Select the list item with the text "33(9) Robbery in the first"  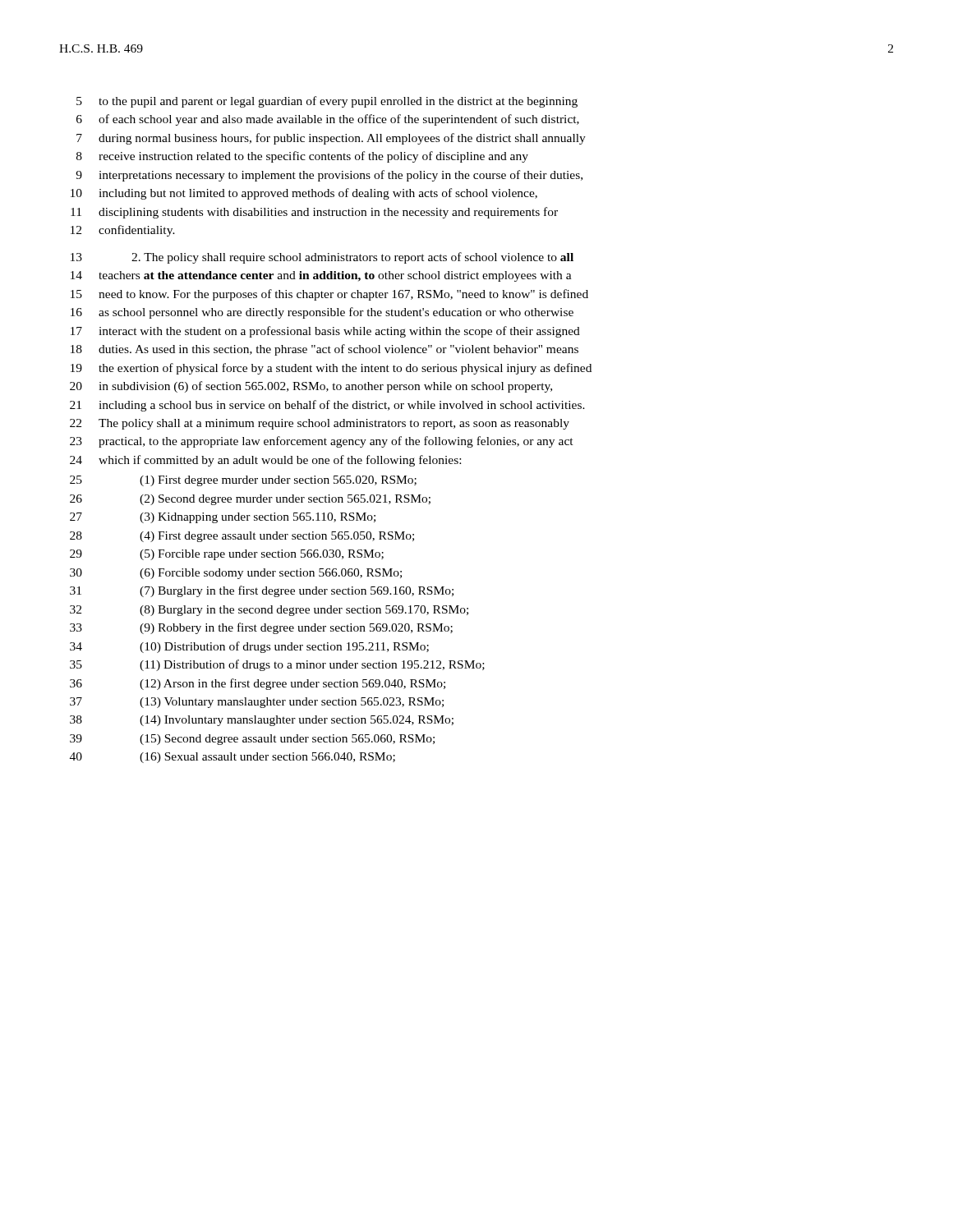tap(261, 628)
